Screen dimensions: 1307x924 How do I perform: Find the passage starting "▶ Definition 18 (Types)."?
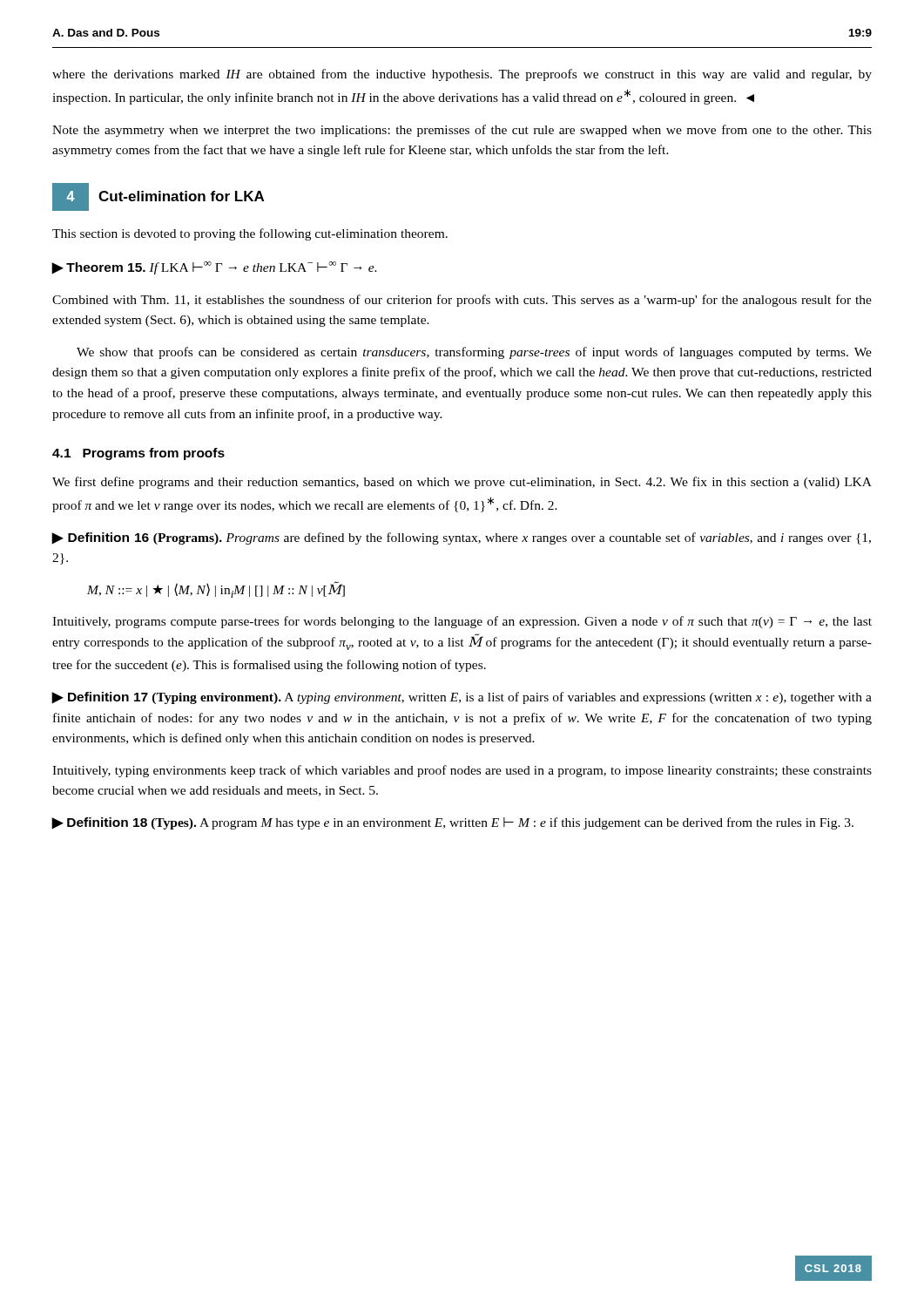(453, 822)
